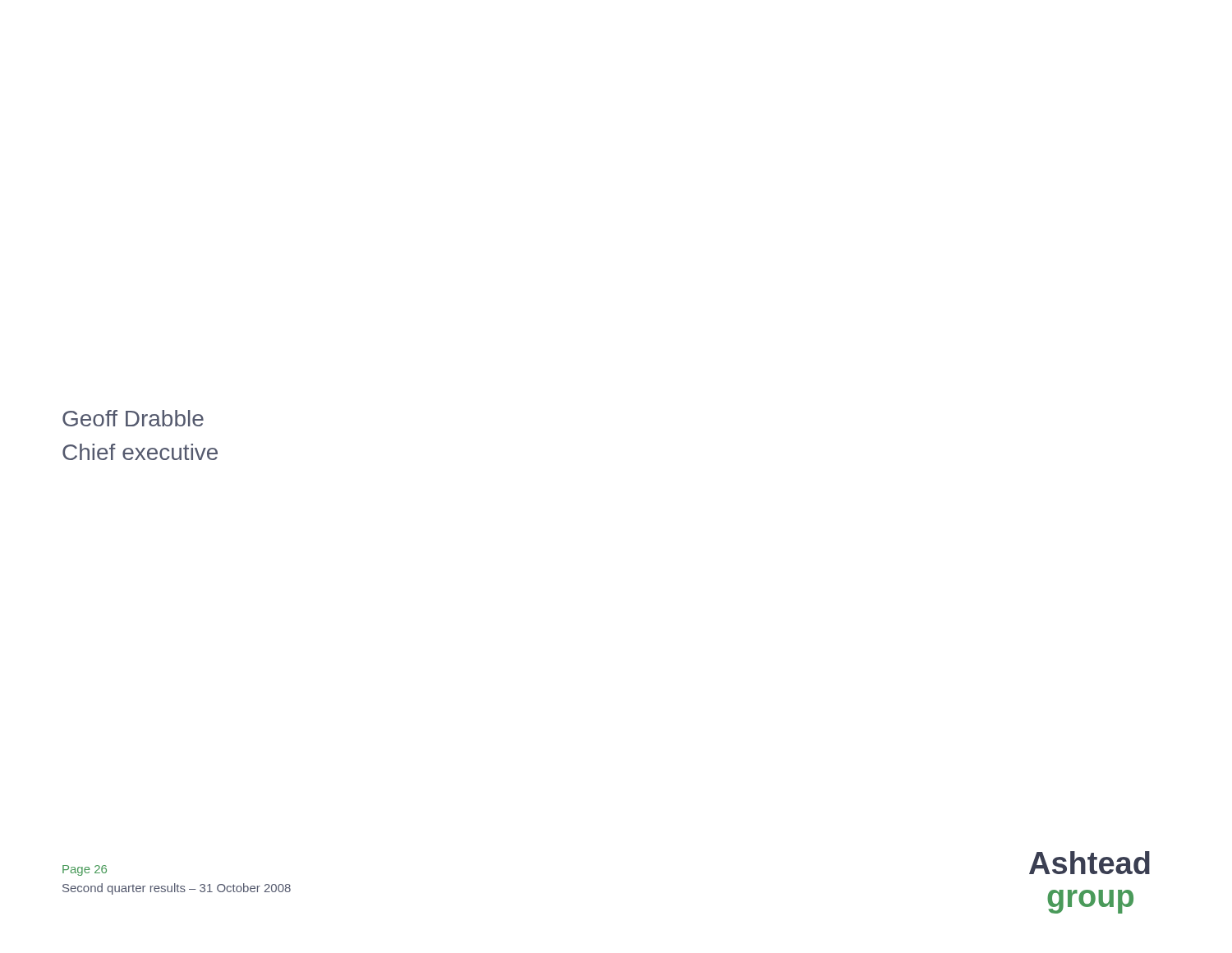Locate the block starting "Geoff Drabble Chief"
The height and width of the screenshot is (953, 1232).
[x=140, y=435]
